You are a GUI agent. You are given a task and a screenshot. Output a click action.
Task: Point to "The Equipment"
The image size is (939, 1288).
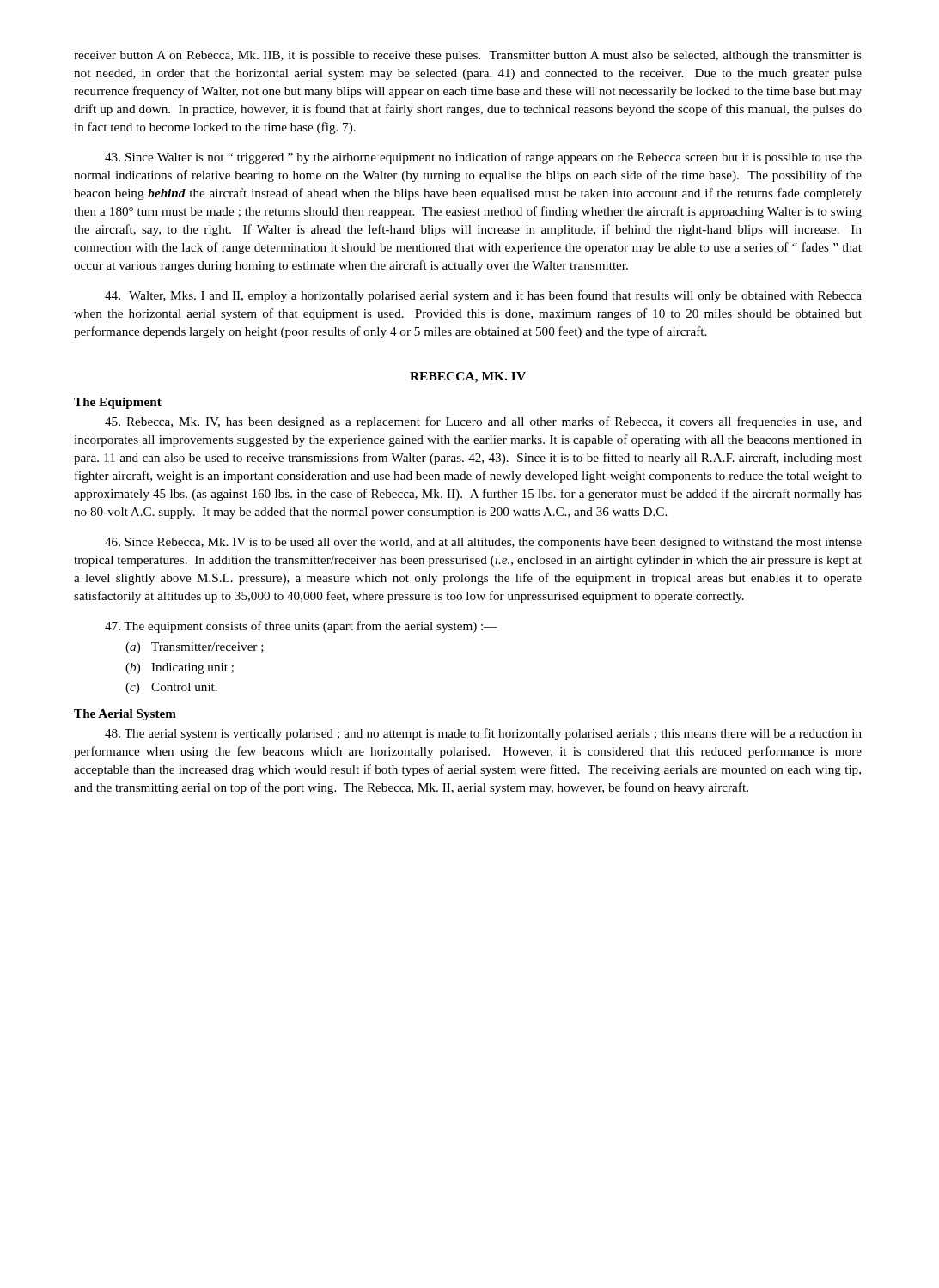[118, 401]
